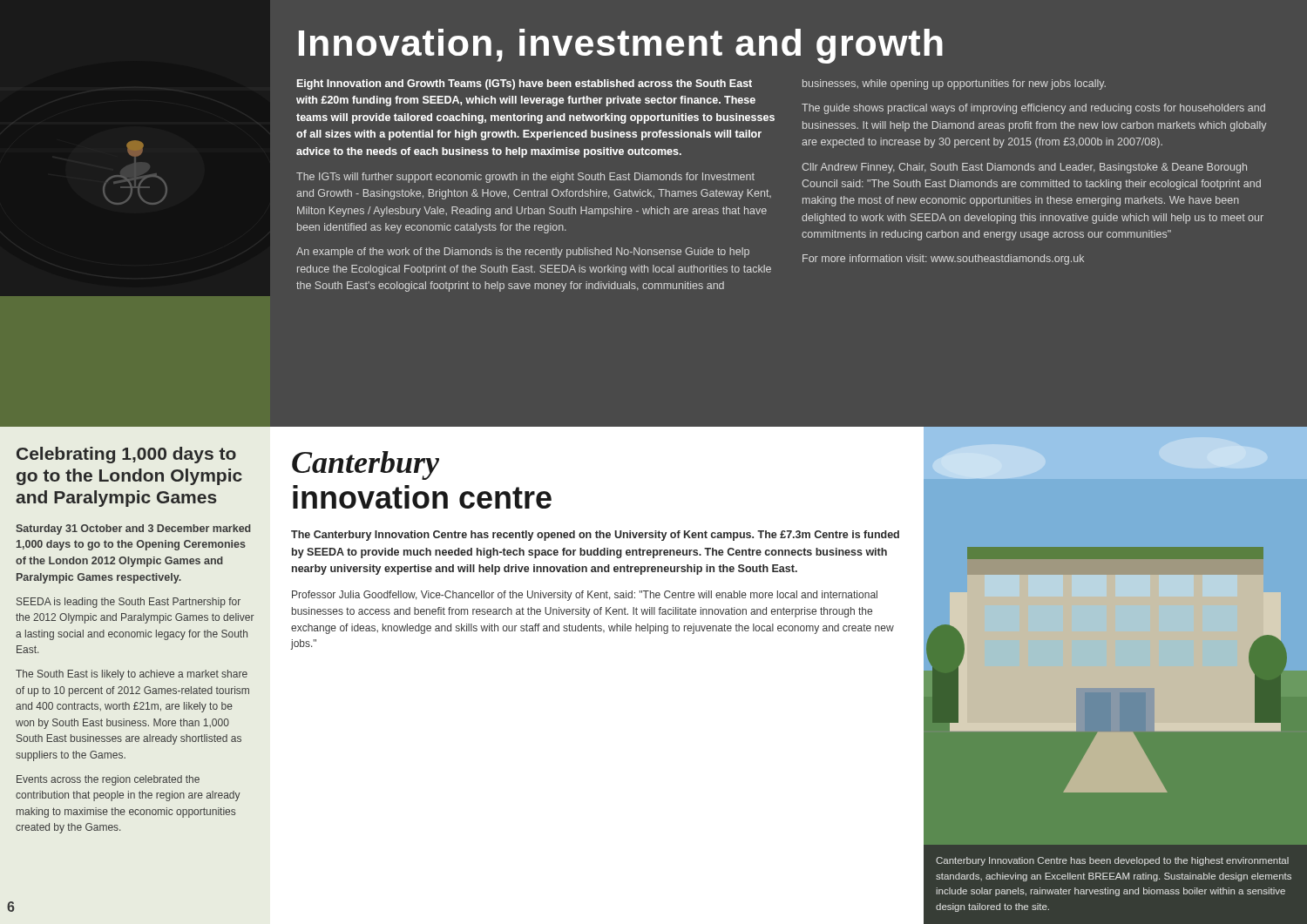Where does it say "innovation centre"?
1307x924 pixels.
(x=422, y=498)
